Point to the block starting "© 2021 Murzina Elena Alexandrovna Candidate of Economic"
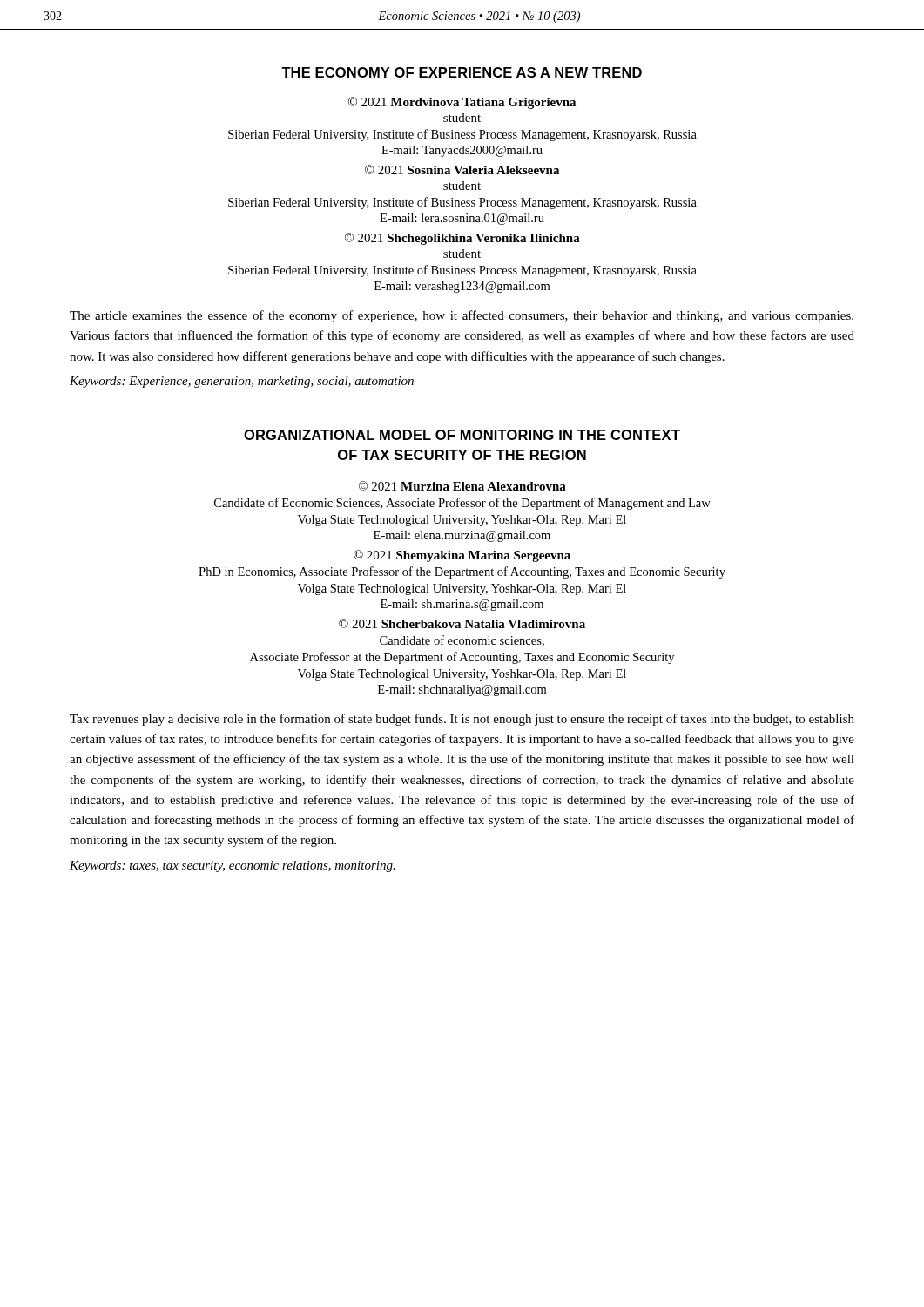This screenshot has height=1307, width=924. pos(462,511)
